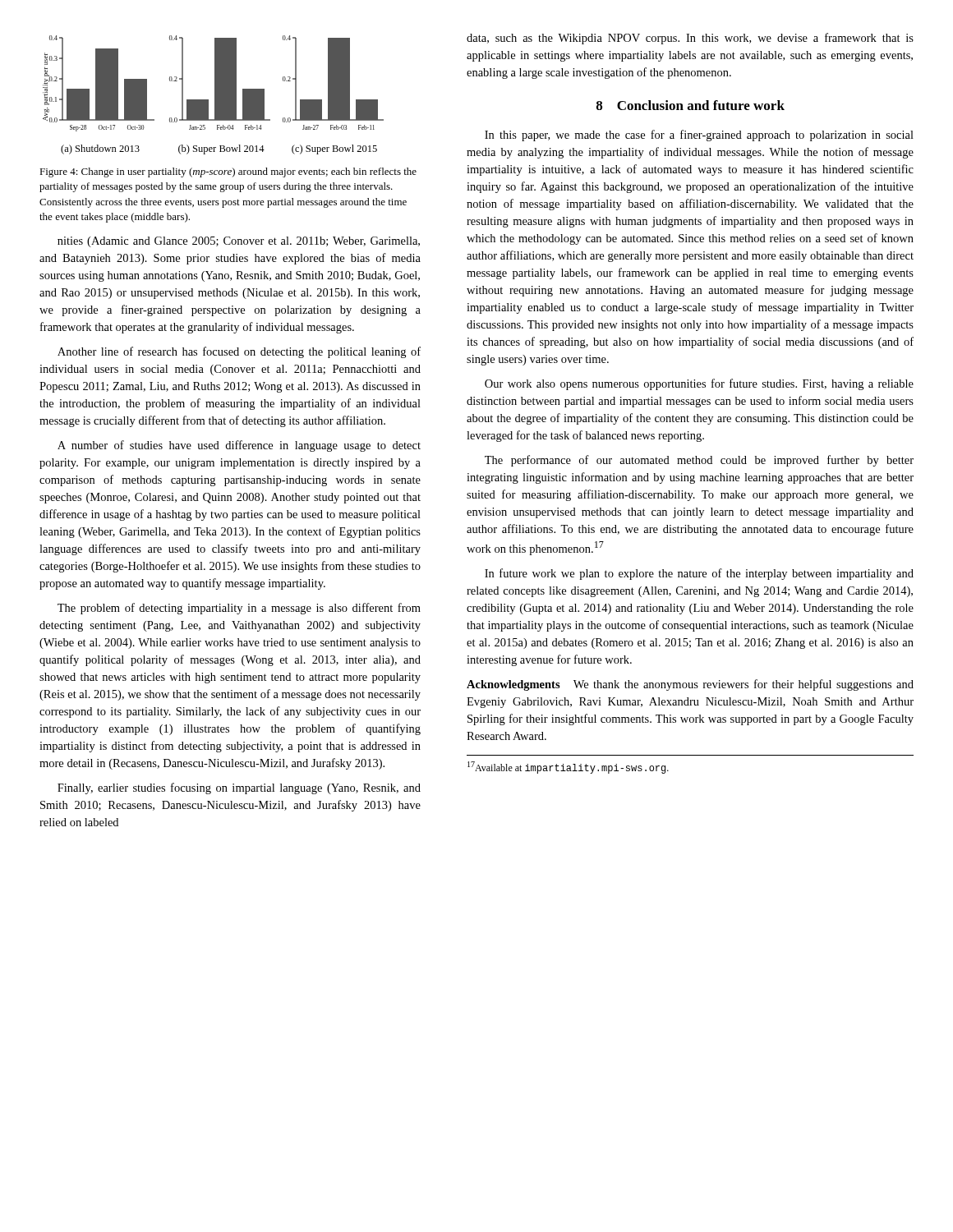Select the region starting "Another line of research has focused"
This screenshot has height=1232, width=953.
pos(230,386)
